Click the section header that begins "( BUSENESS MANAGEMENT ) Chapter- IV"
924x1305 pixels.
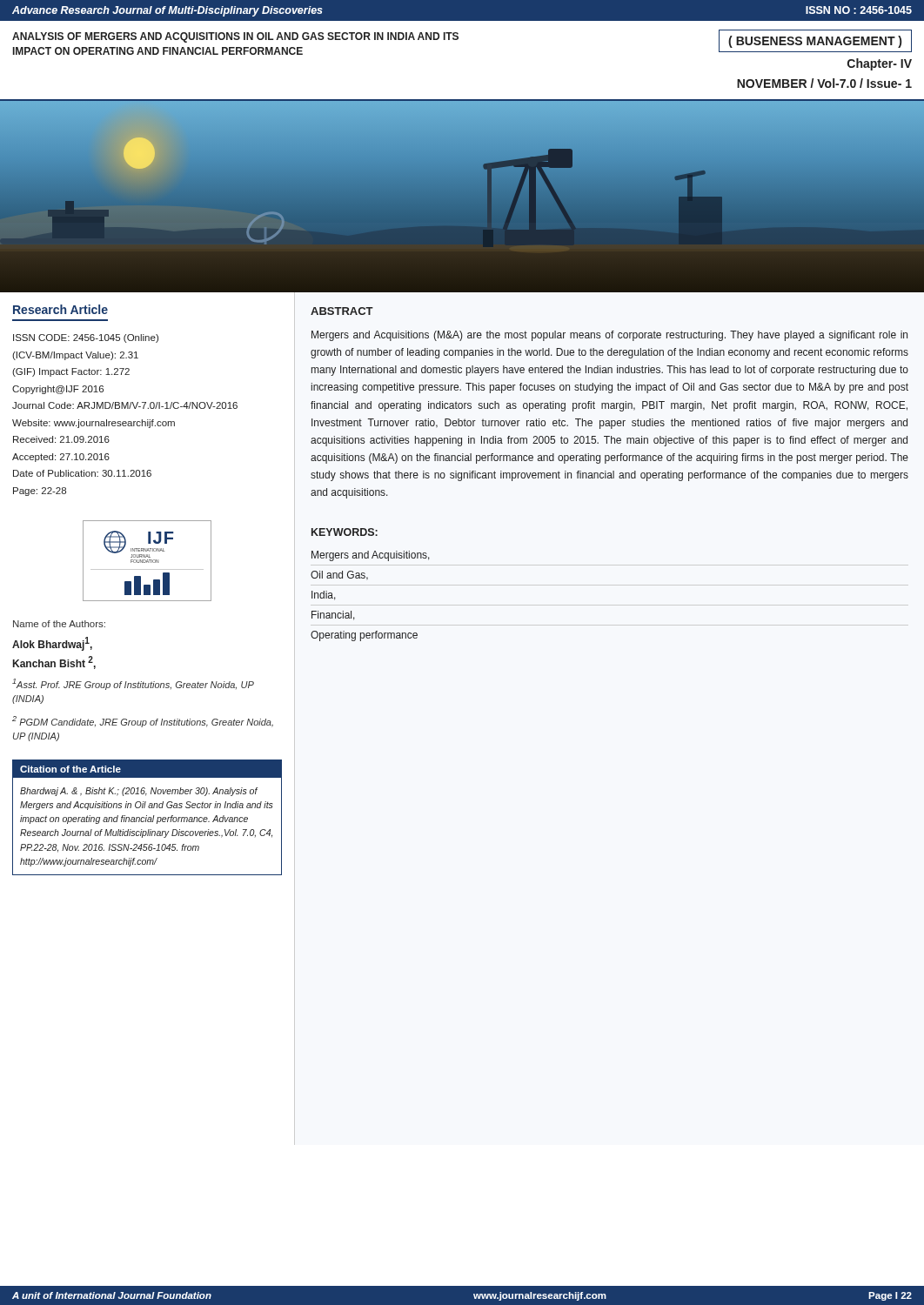tap(815, 60)
